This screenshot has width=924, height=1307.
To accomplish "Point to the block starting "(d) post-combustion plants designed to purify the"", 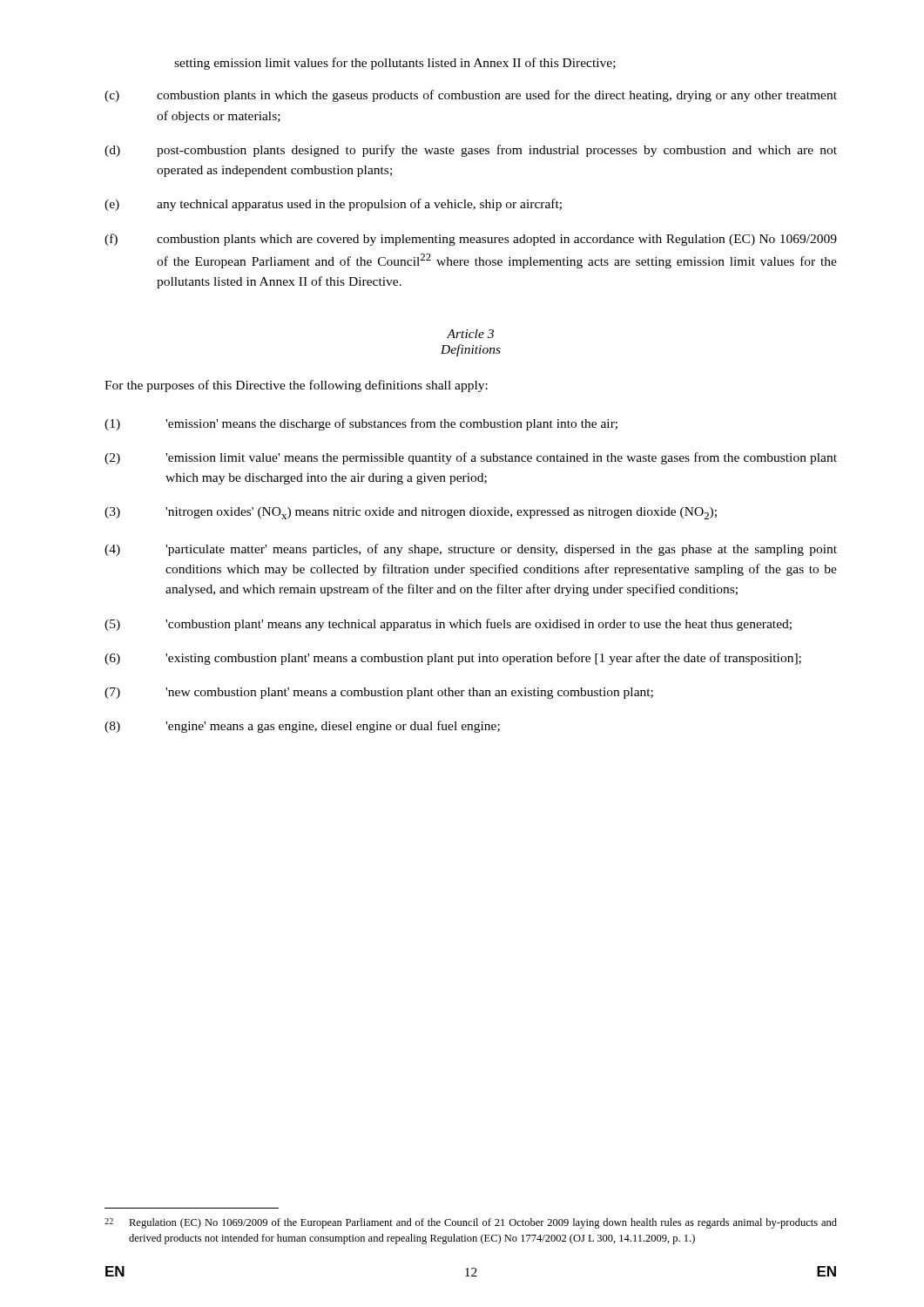I will pos(471,159).
